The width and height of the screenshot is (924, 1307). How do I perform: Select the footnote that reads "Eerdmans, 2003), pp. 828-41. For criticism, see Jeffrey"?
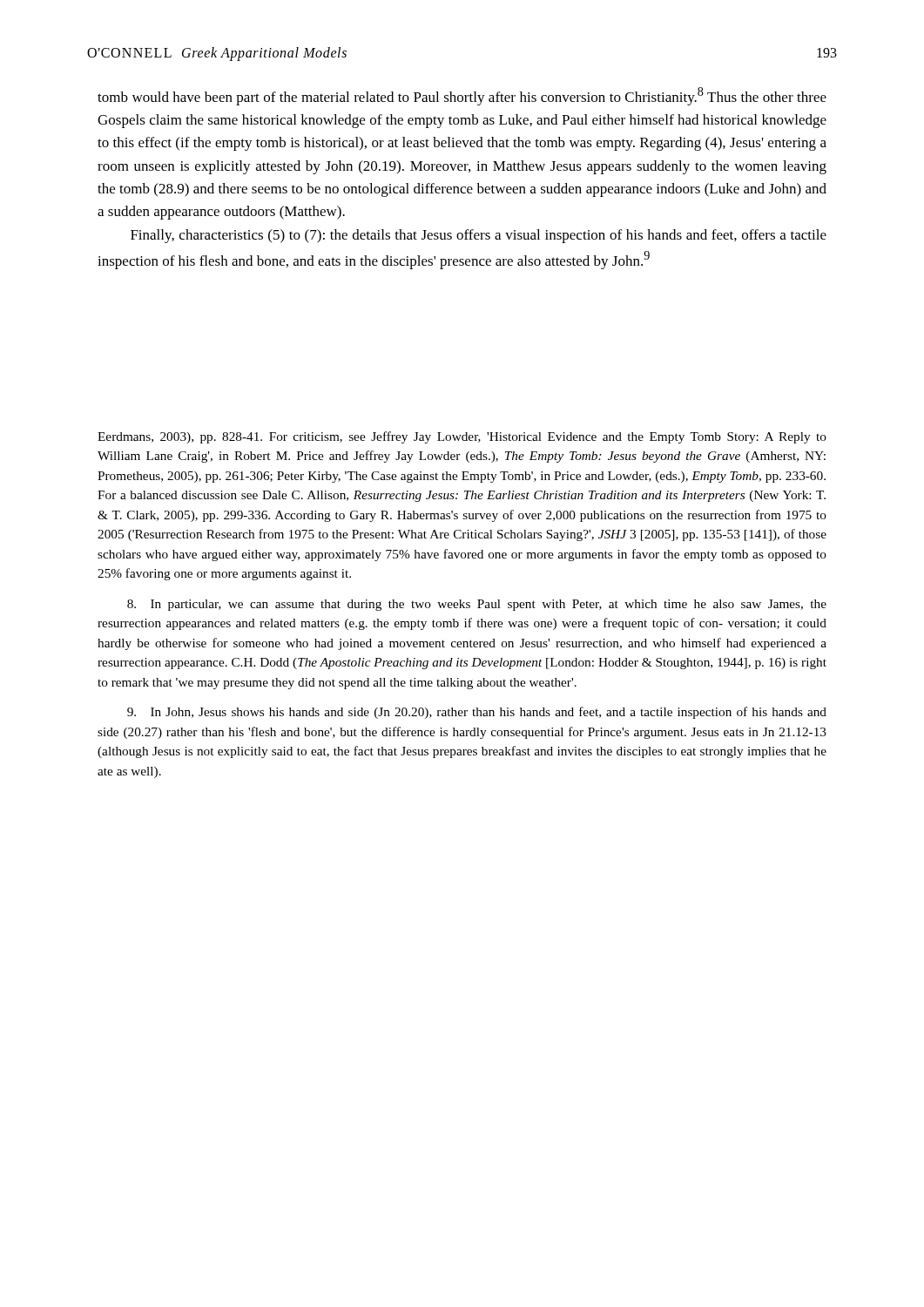462,505
